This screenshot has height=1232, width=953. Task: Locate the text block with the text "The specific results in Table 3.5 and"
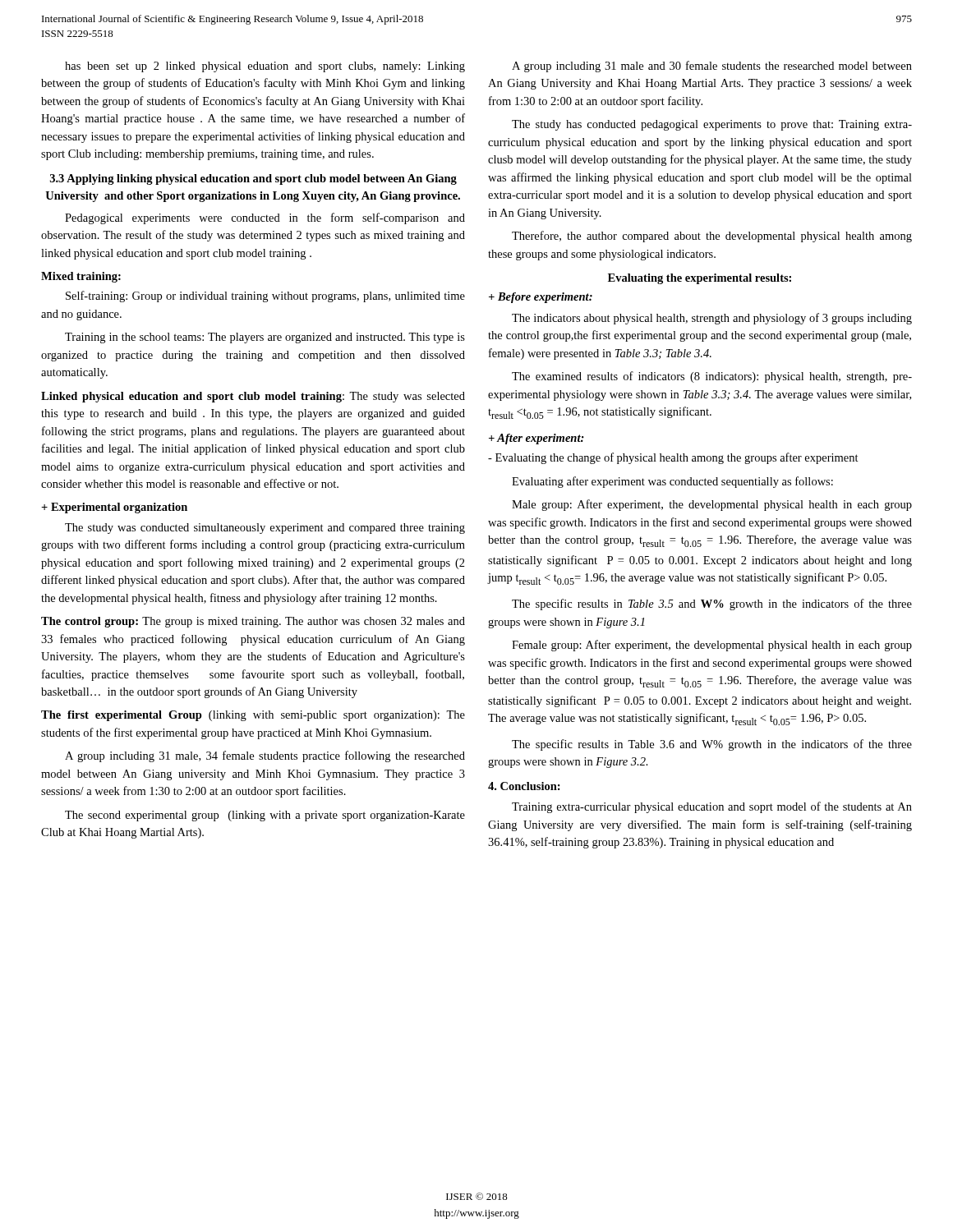(700, 613)
